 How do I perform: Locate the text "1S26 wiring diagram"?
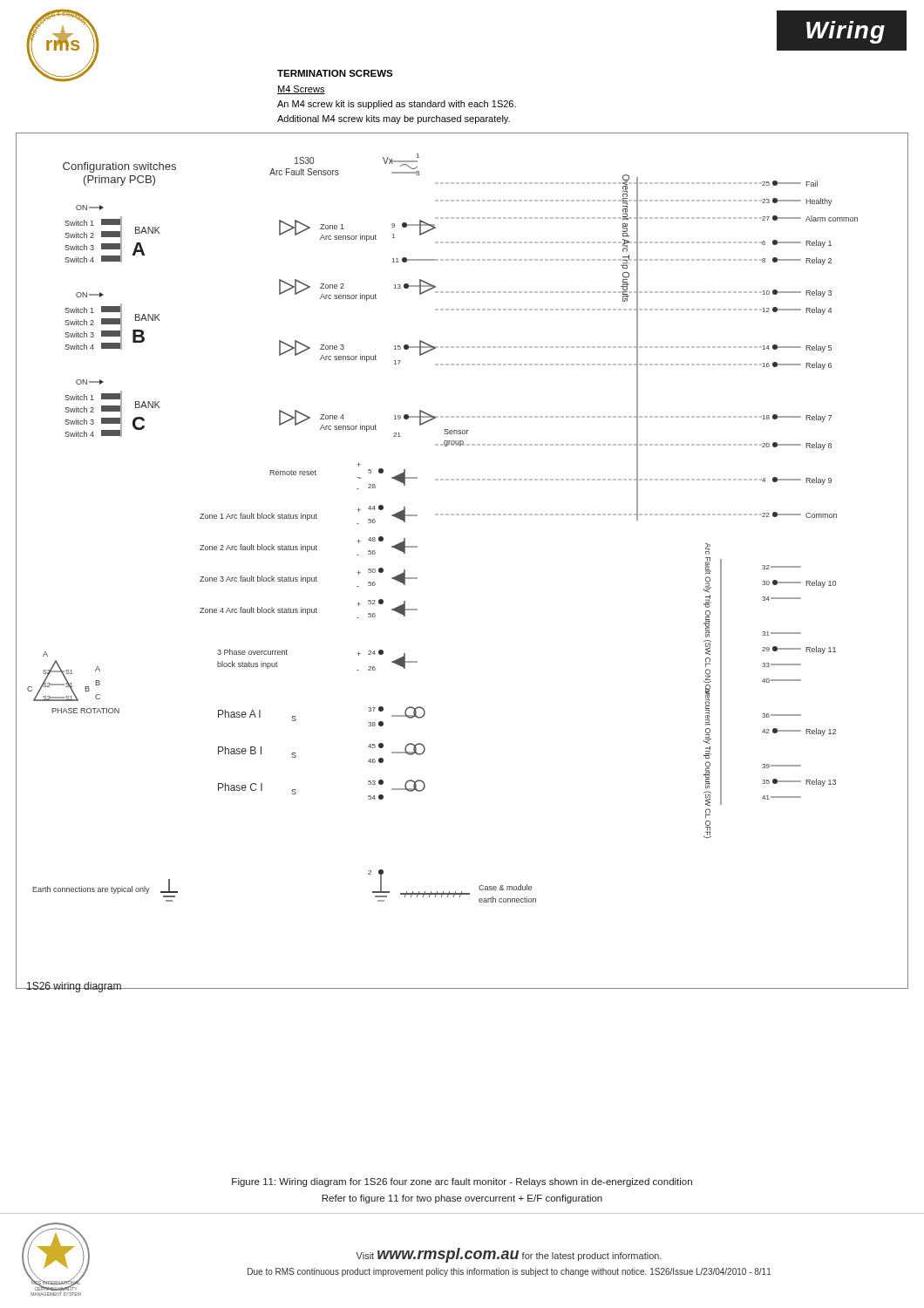[x=74, y=986]
